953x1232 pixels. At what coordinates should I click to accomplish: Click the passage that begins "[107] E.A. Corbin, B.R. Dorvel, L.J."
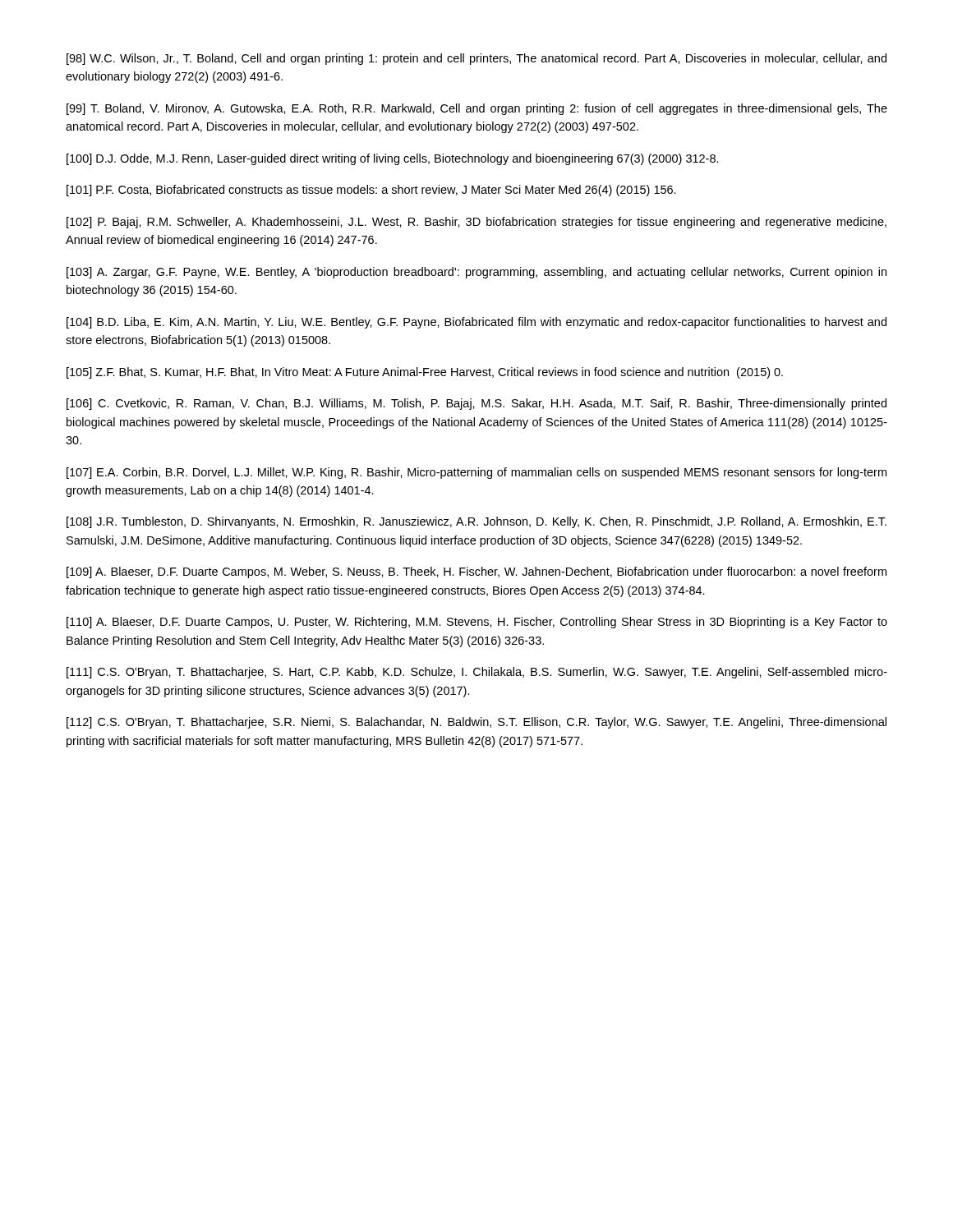(476, 481)
